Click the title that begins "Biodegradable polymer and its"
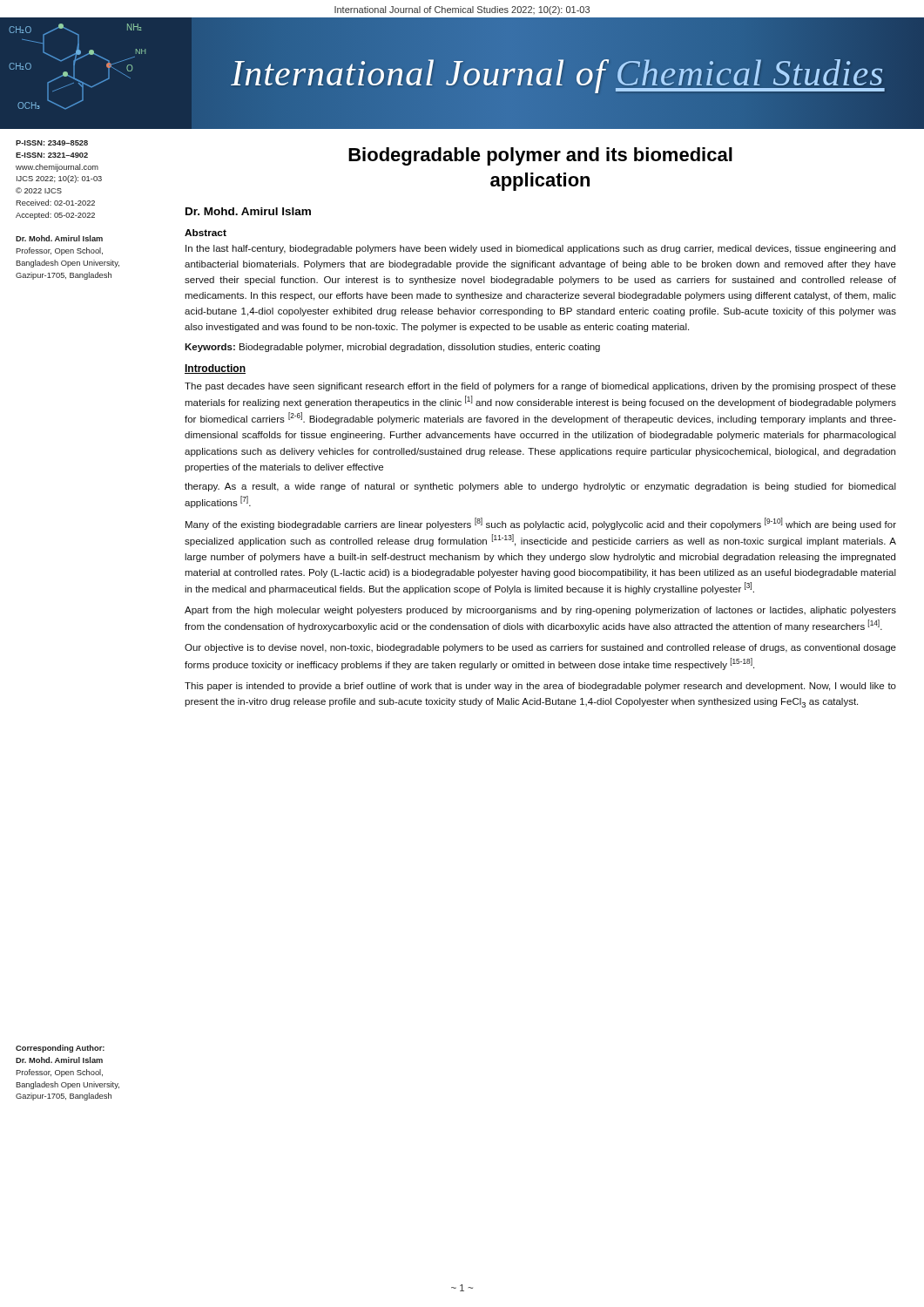Screen dimensions: 1307x924 540,167
